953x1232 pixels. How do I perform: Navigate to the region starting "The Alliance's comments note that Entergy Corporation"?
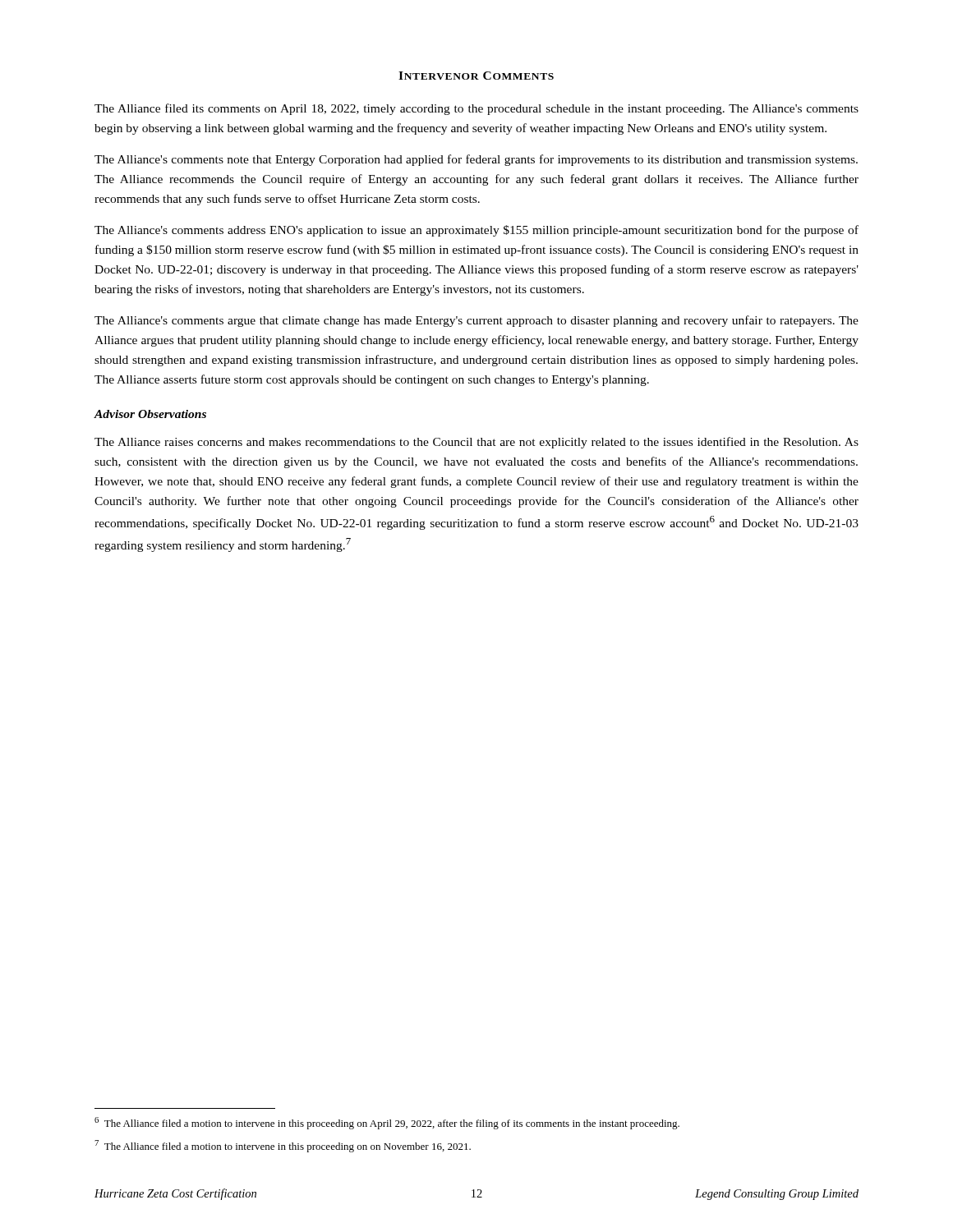coord(476,179)
